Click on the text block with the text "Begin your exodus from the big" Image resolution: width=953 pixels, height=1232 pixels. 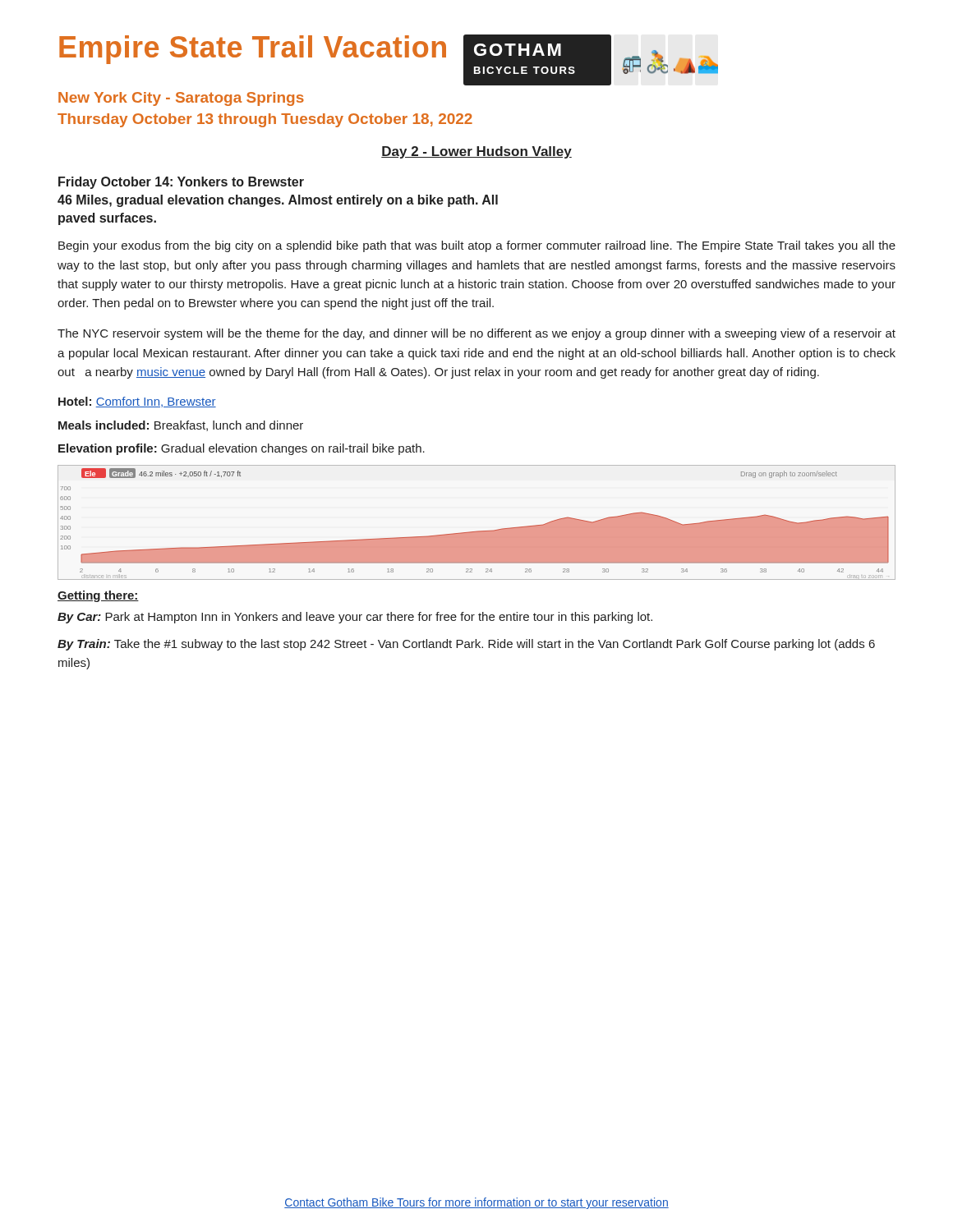click(x=476, y=274)
